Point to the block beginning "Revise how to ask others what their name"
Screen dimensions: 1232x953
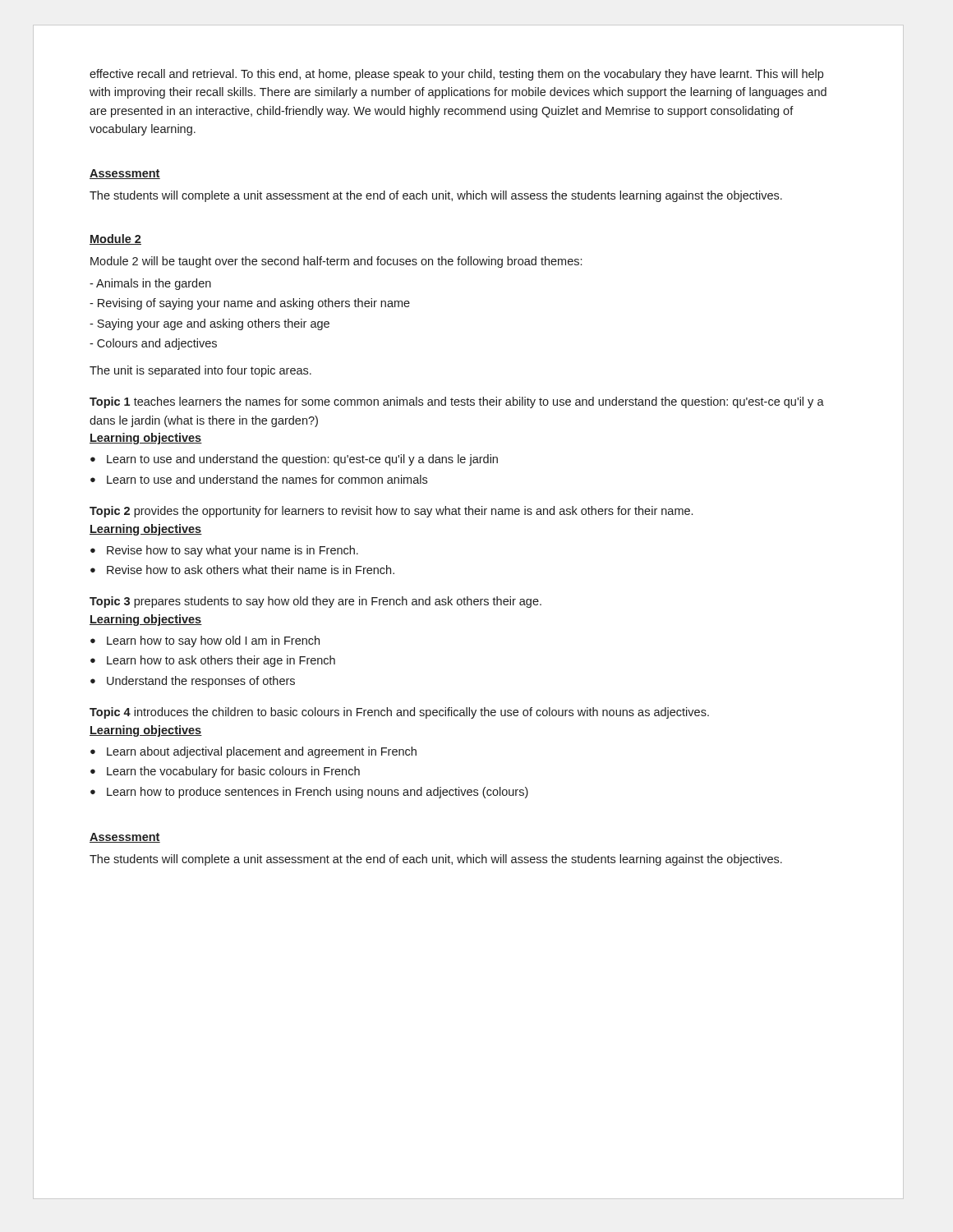[251, 570]
